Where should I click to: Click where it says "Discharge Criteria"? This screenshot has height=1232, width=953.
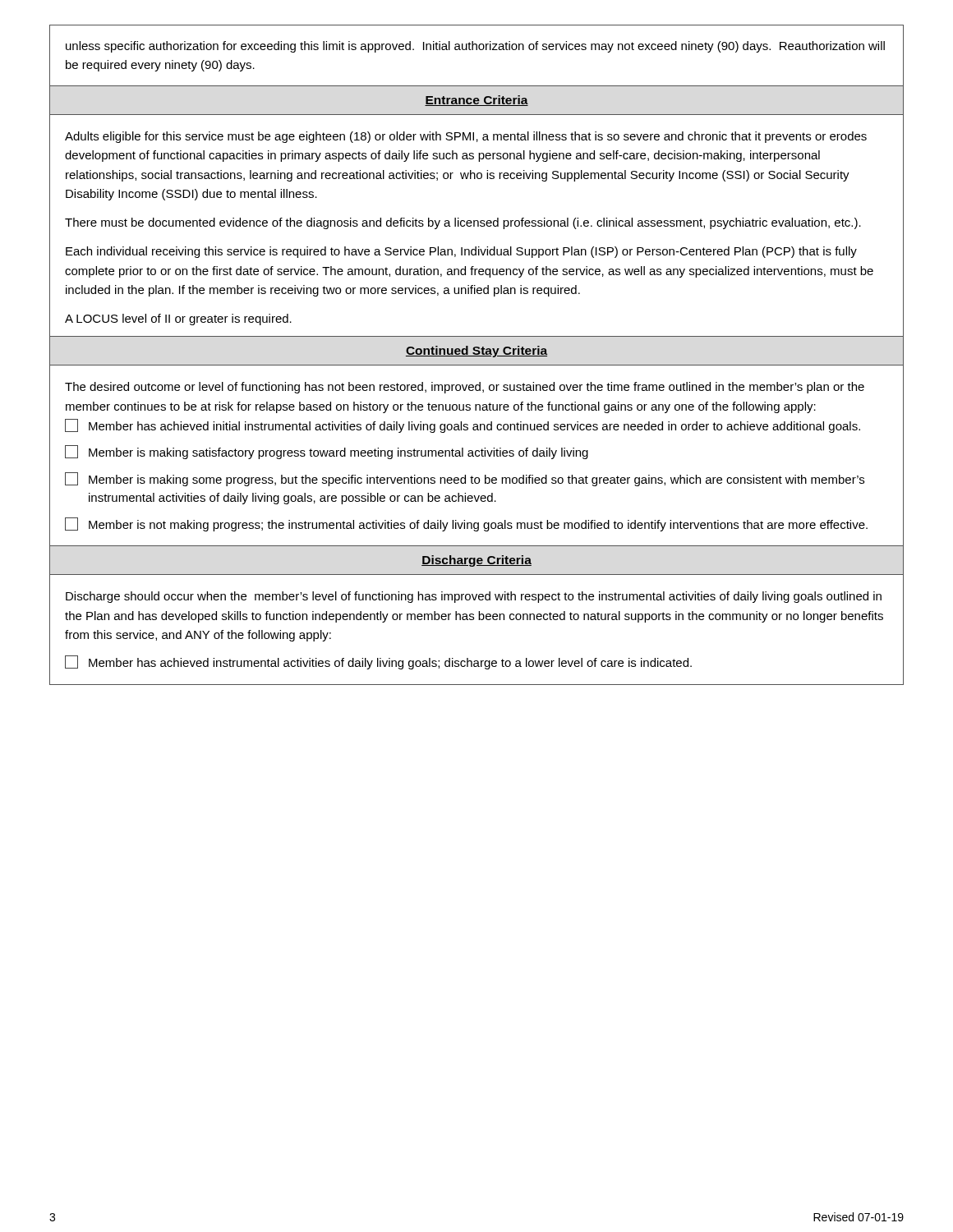pos(476,560)
